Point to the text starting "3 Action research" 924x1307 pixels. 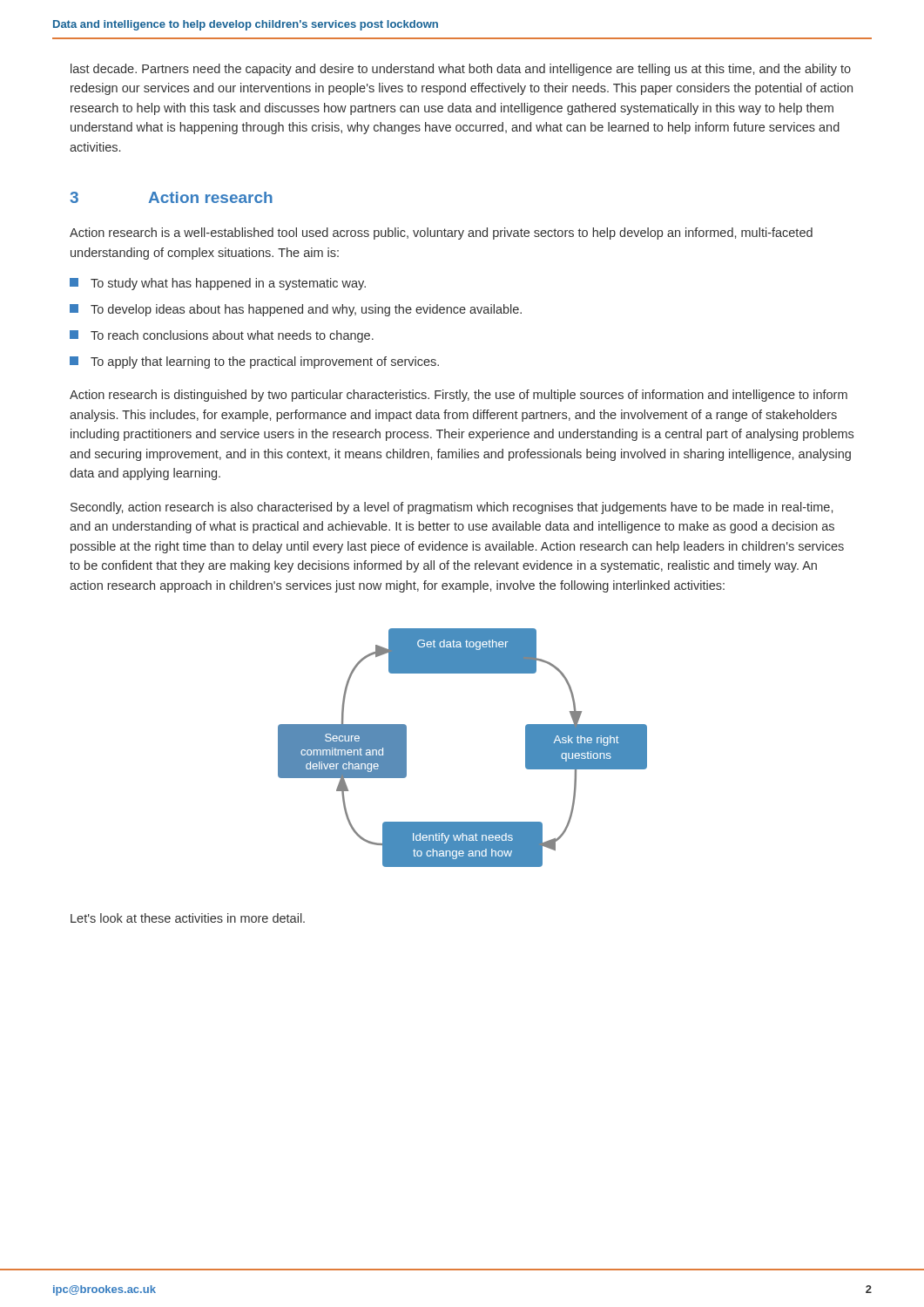pos(171,198)
